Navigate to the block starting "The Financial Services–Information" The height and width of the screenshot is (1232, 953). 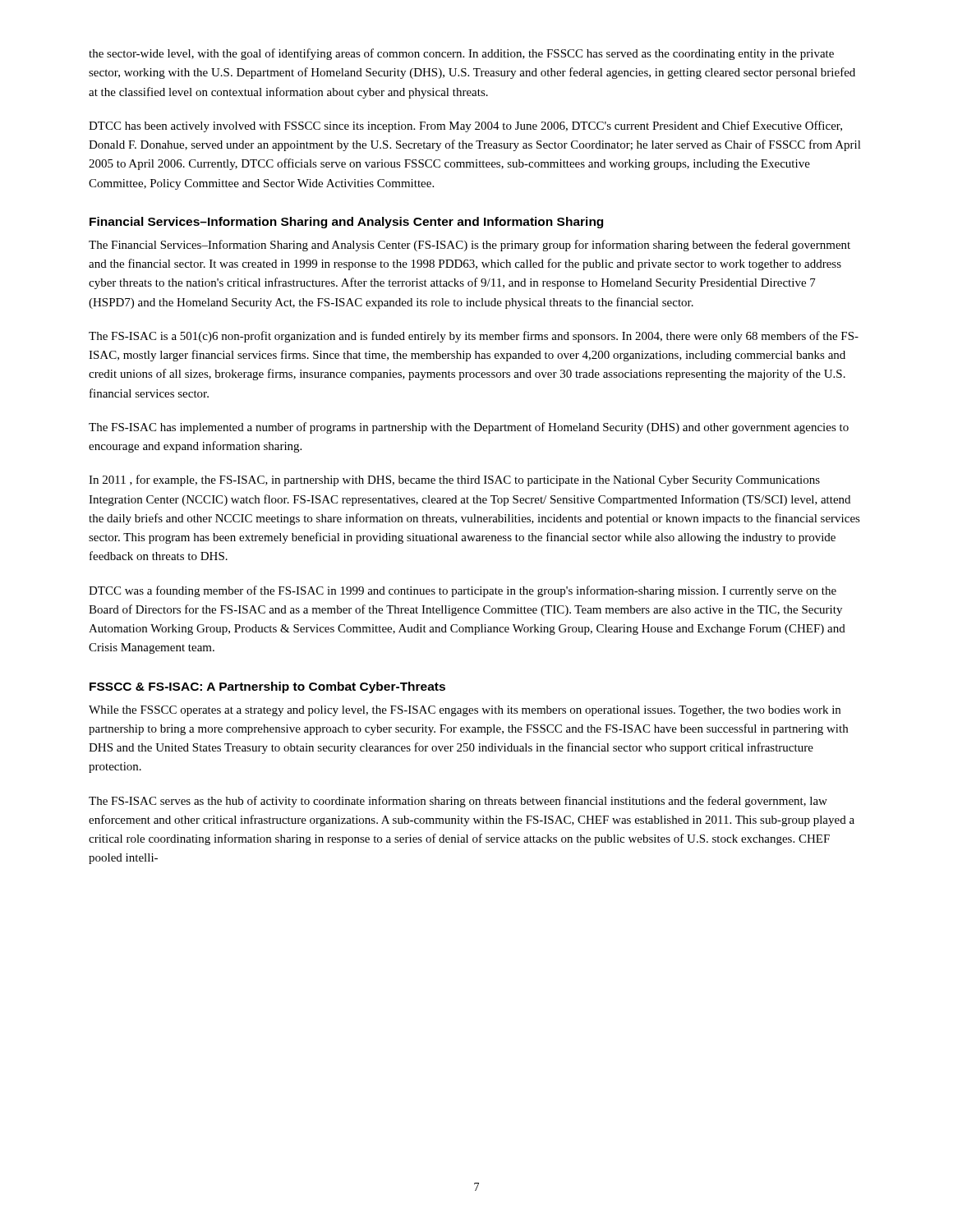point(470,273)
